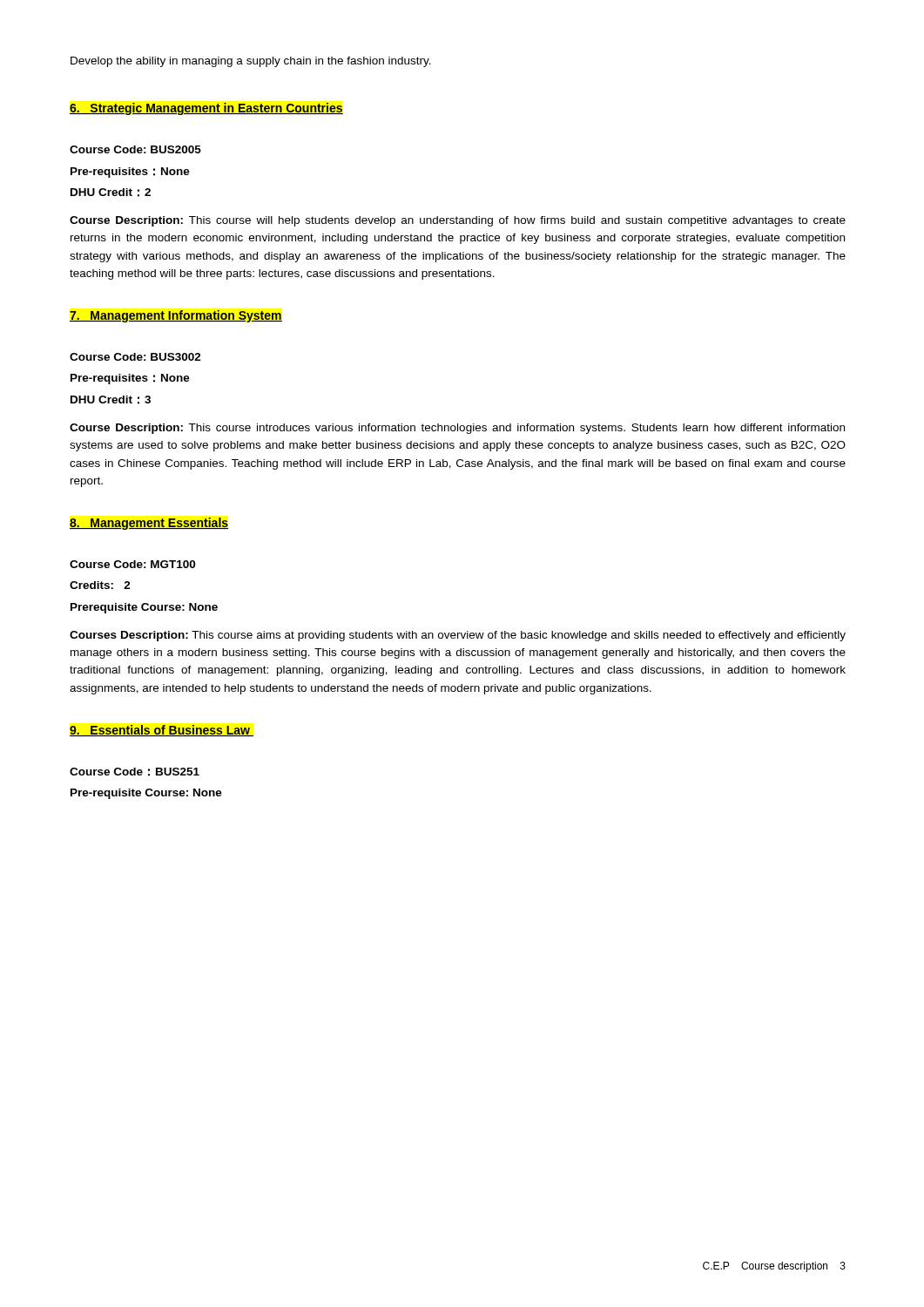
Task: Find the text starting "8. Management Essentials"
Action: (149, 523)
